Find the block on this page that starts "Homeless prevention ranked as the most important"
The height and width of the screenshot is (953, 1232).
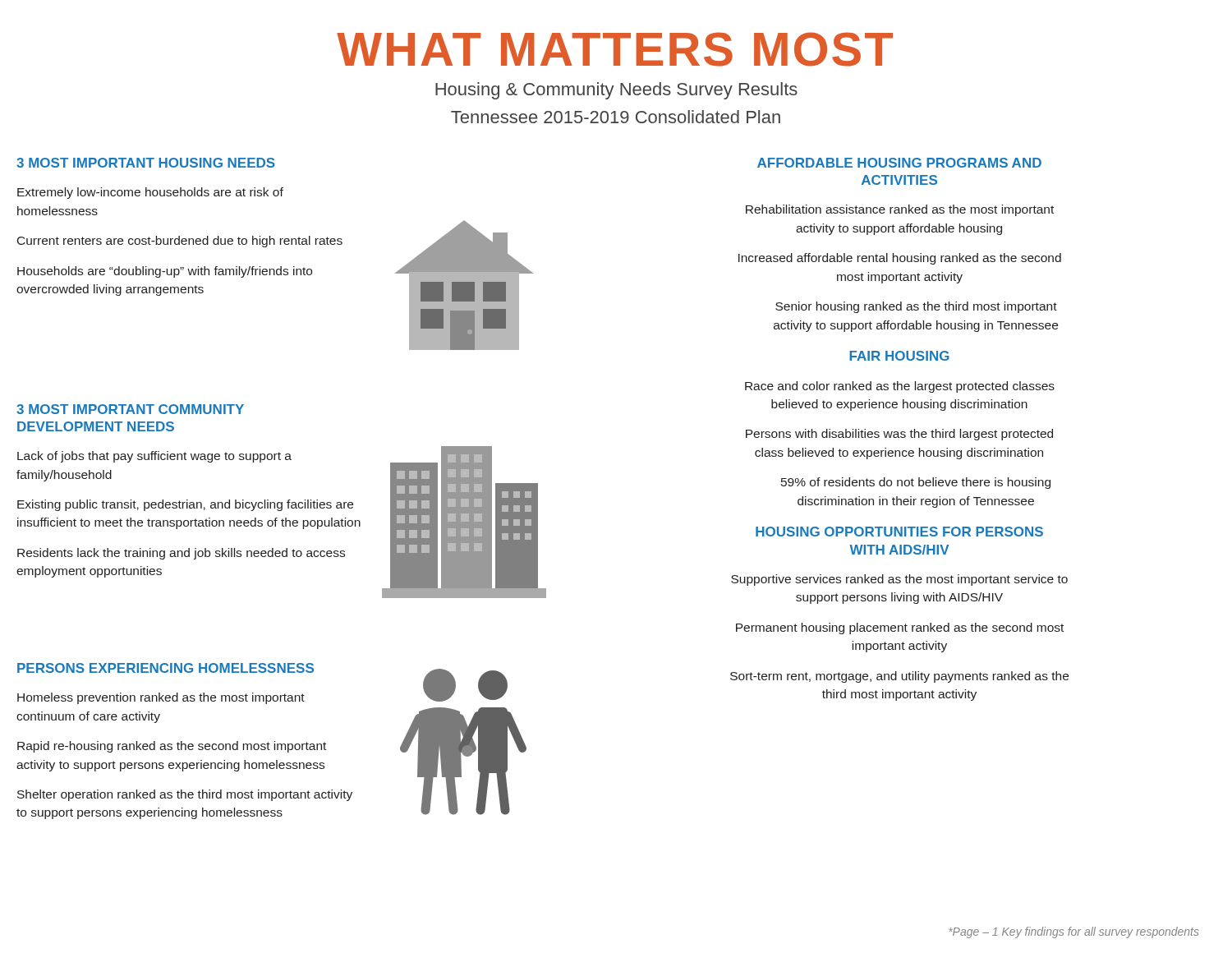tap(160, 706)
